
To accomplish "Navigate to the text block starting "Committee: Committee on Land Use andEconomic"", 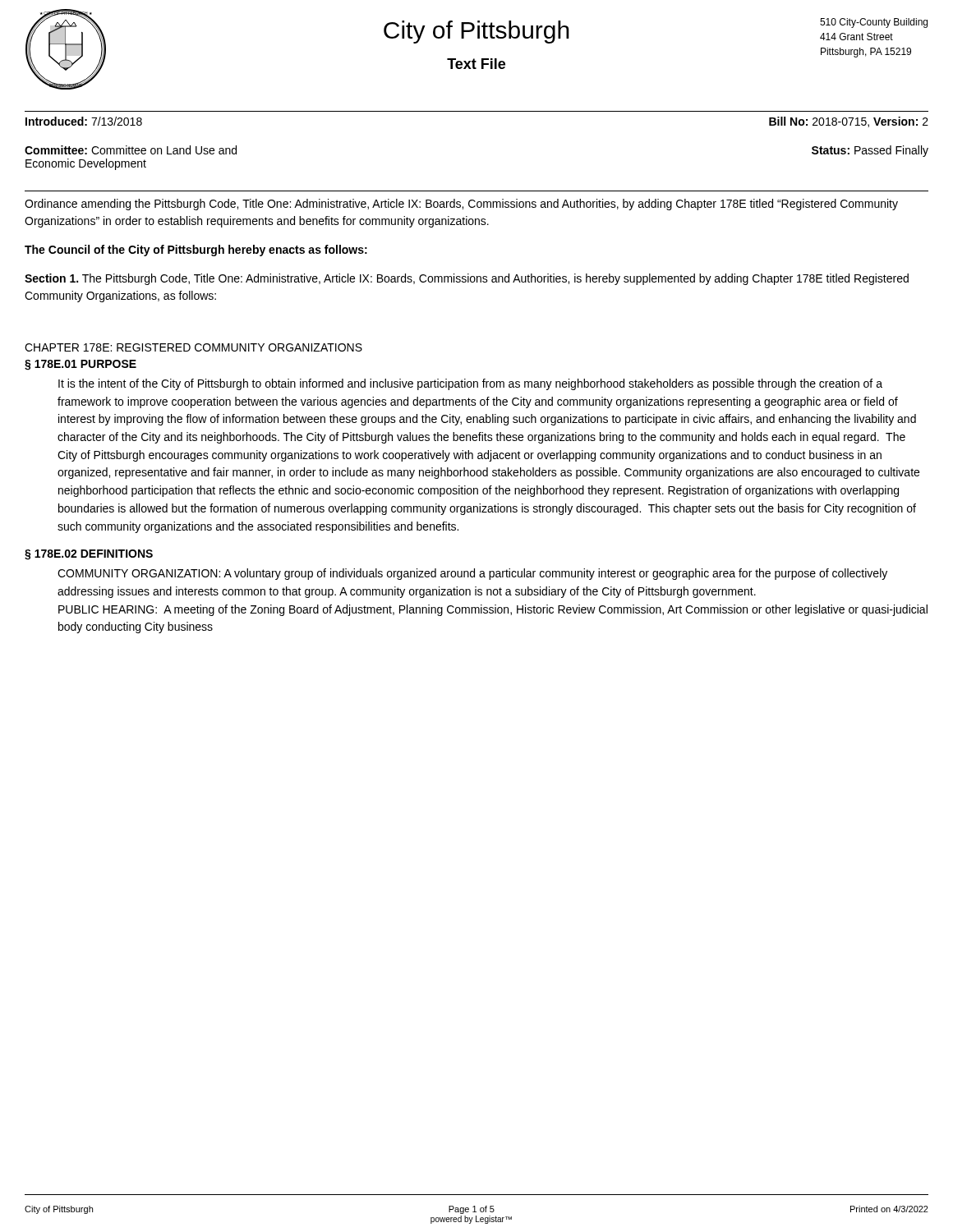I will point(131,157).
